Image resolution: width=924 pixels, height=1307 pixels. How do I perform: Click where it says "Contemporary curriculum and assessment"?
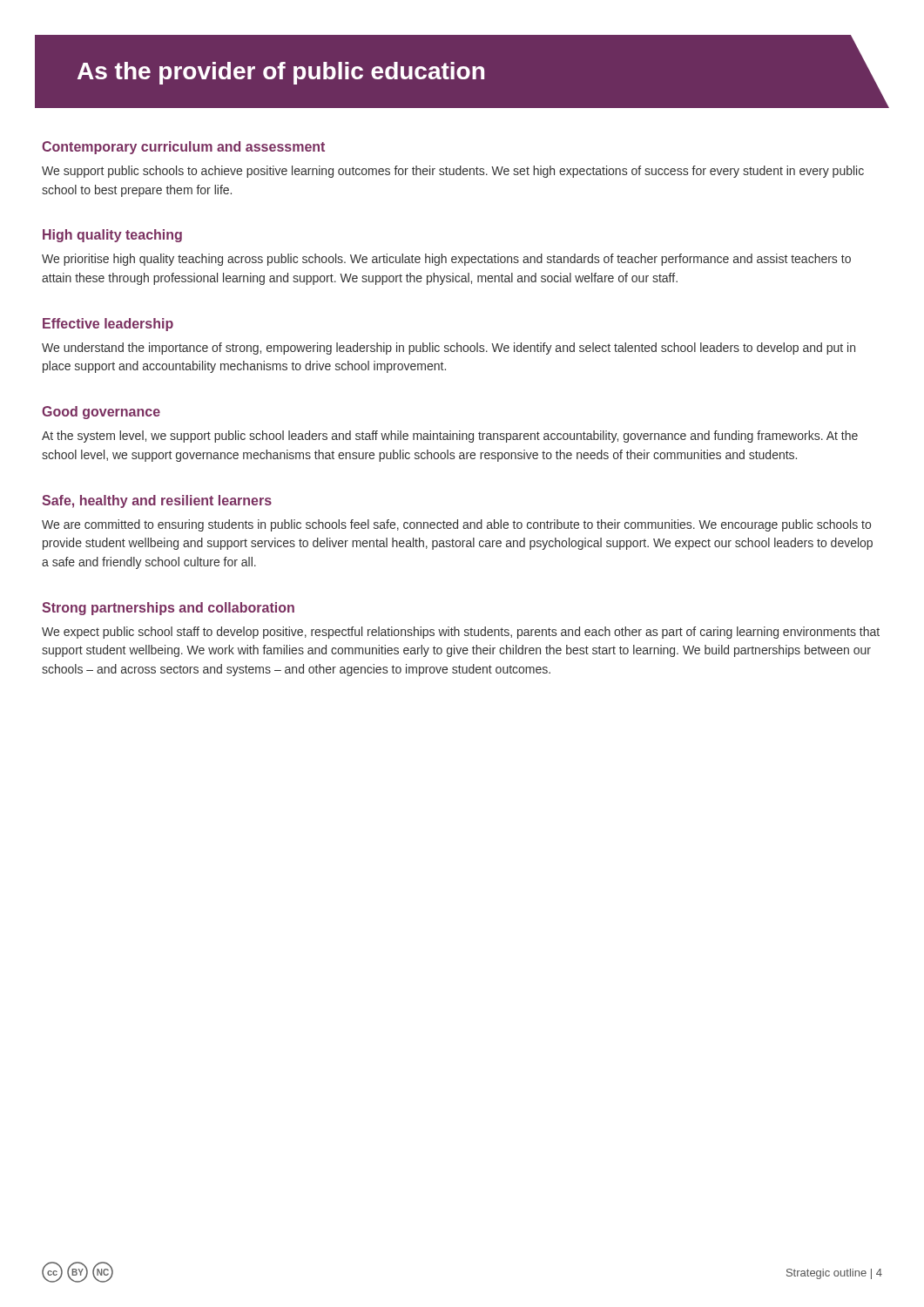coord(184,147)
